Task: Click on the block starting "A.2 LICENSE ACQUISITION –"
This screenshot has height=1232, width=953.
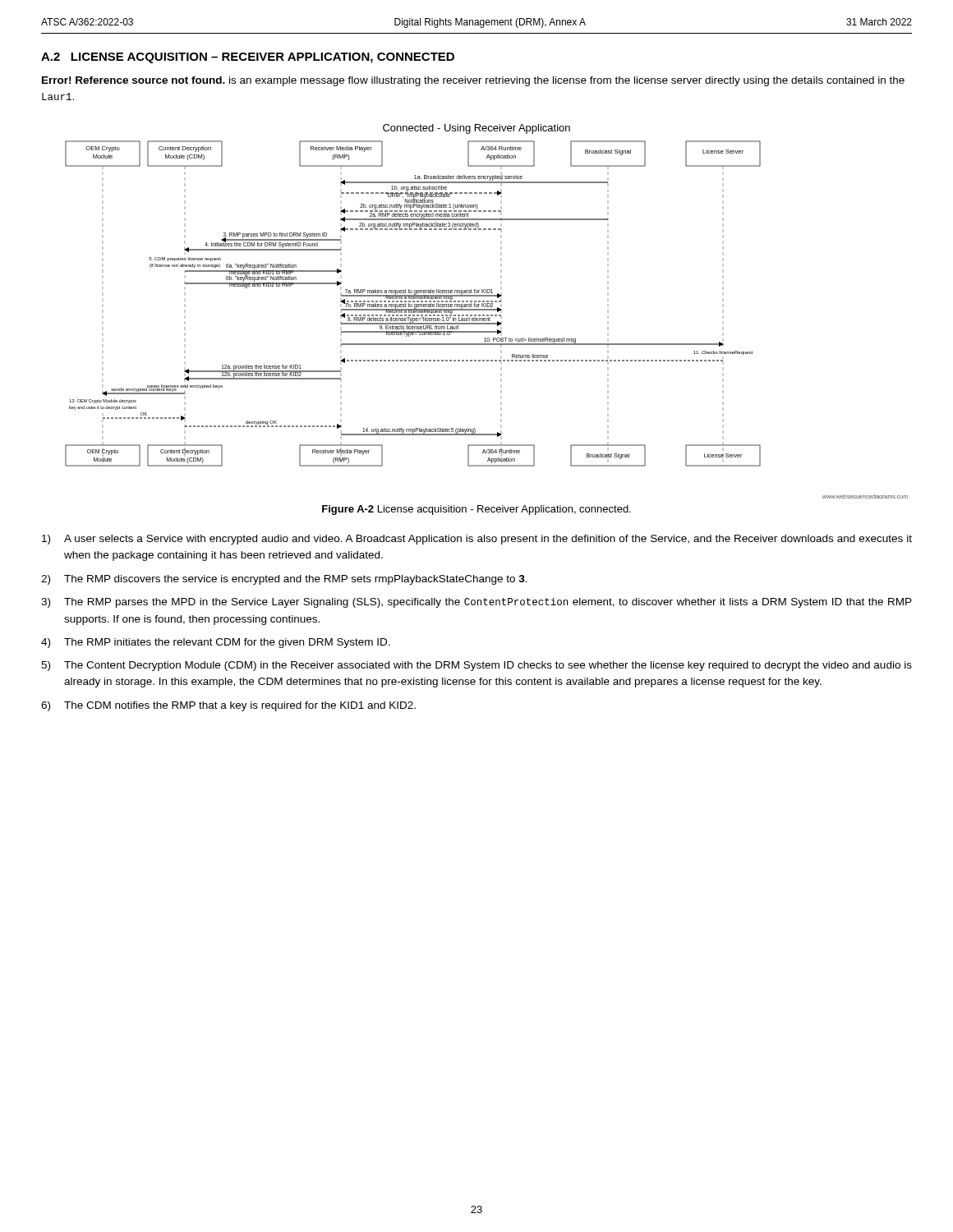Action: pos(248,56)
